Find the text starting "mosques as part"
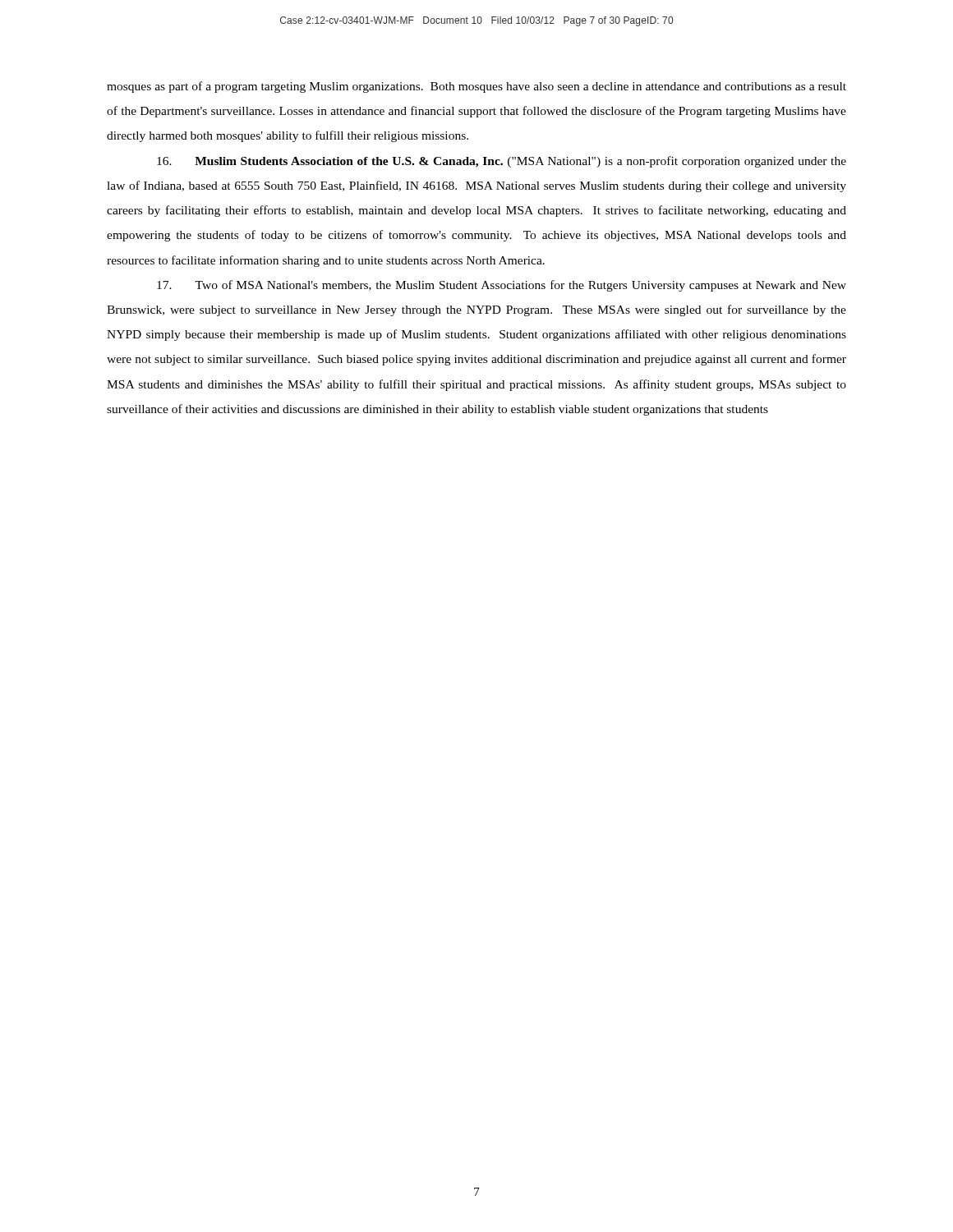This screenshot has height=1232, width=953. click(476, 111)
